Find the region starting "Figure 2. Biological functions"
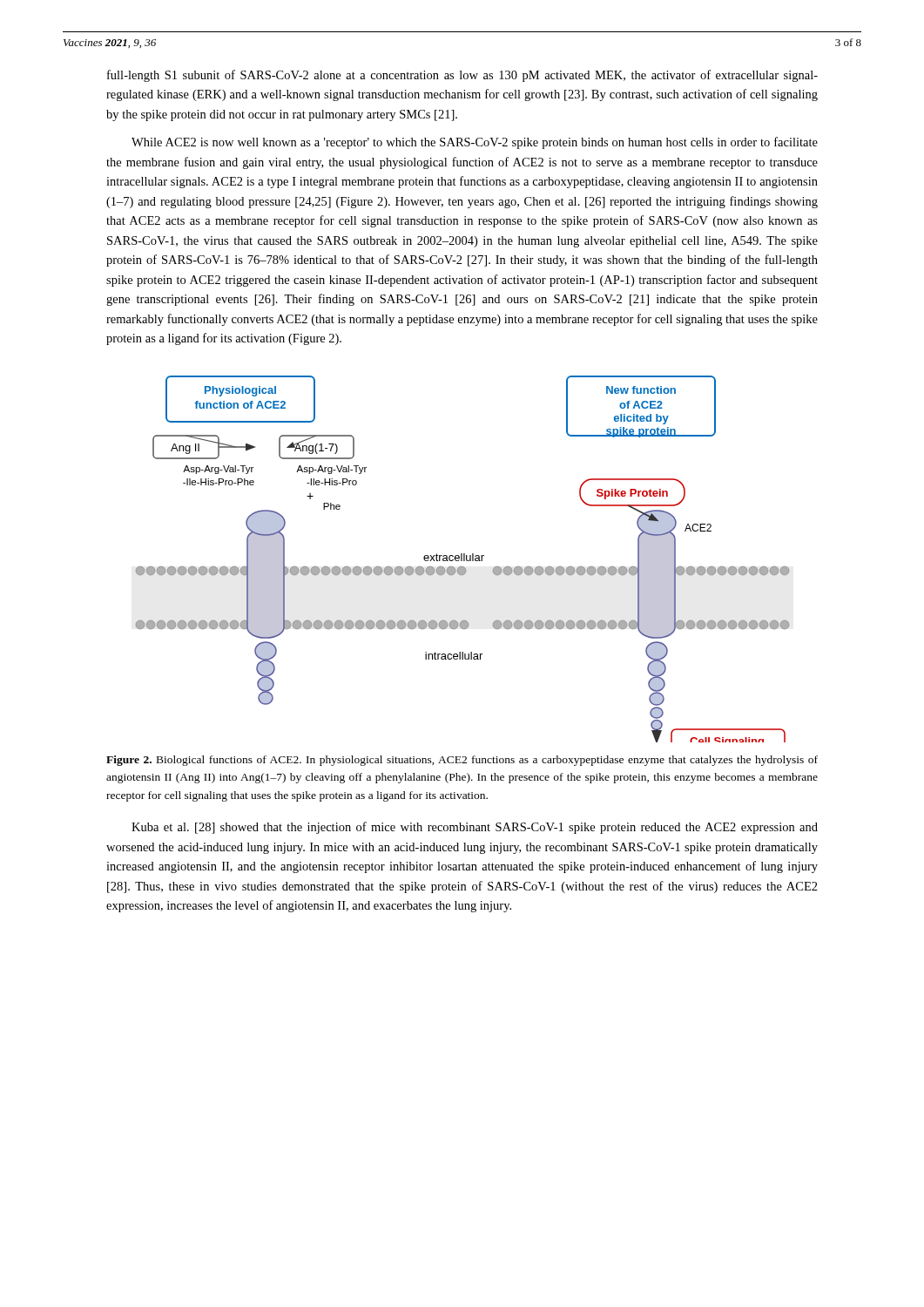This screenshot has height=1307, width=924. (462, 778)
